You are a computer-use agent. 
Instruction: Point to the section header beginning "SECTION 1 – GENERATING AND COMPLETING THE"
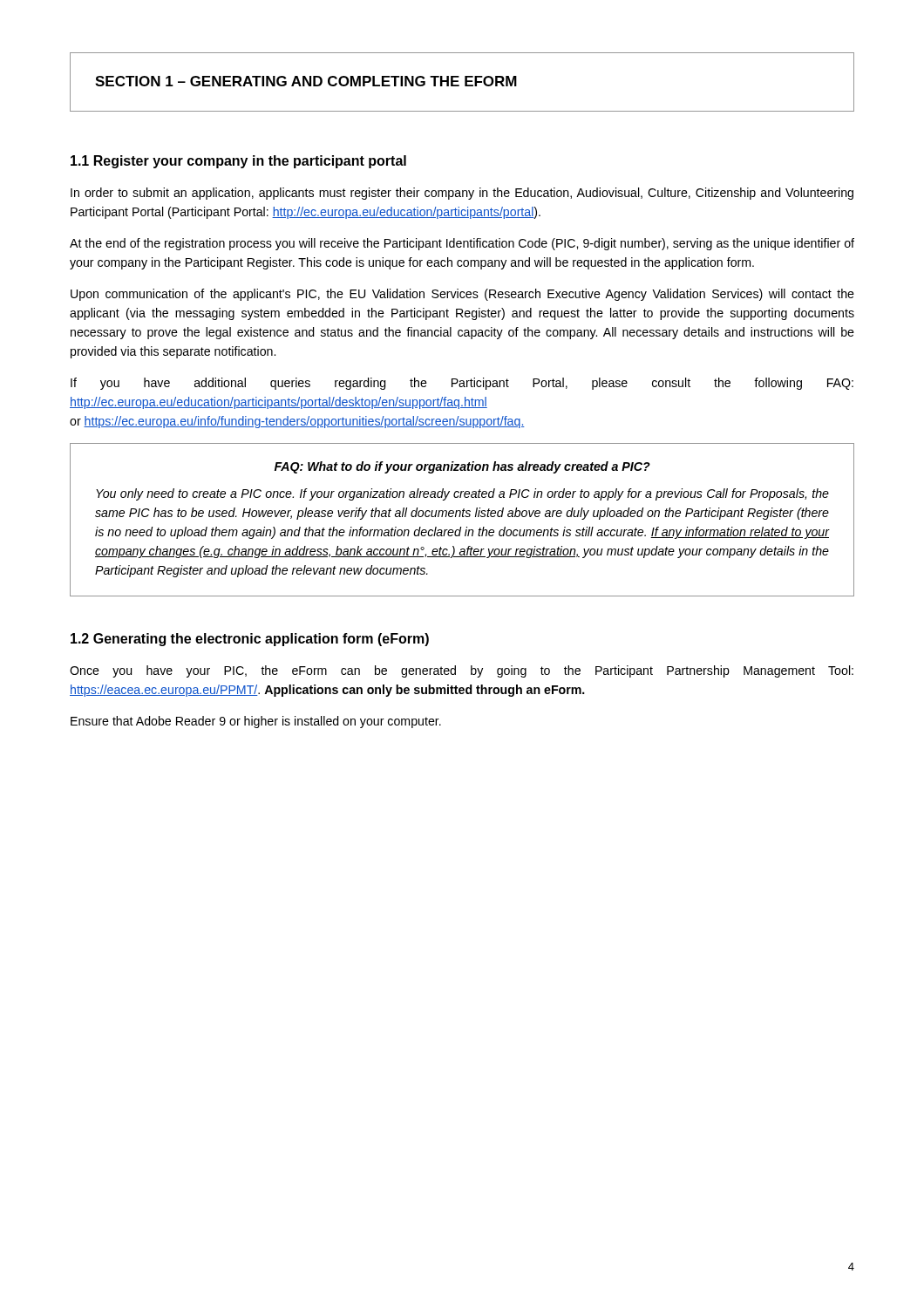[306, 82]
